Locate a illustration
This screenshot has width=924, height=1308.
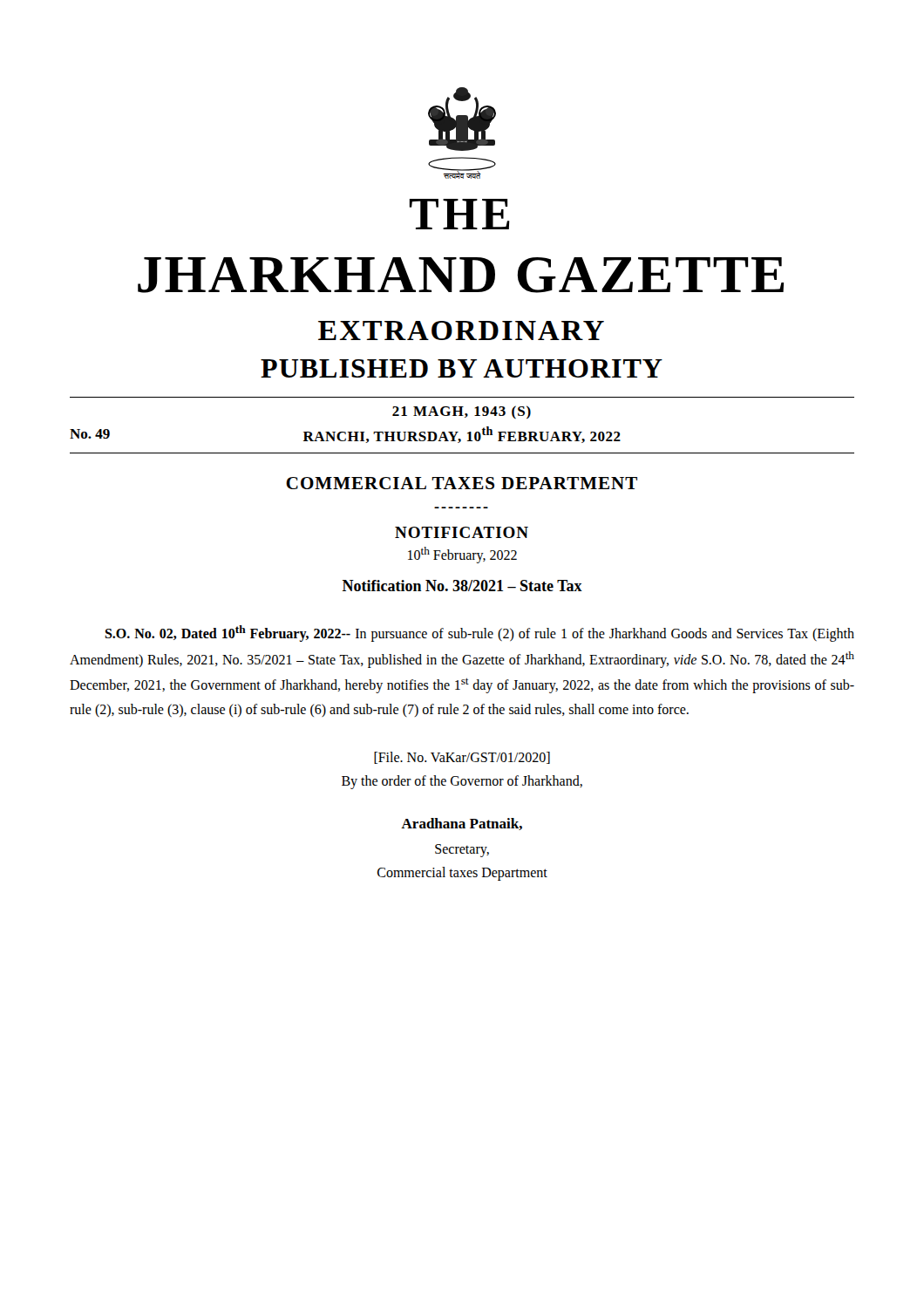(x=462, y=118)
